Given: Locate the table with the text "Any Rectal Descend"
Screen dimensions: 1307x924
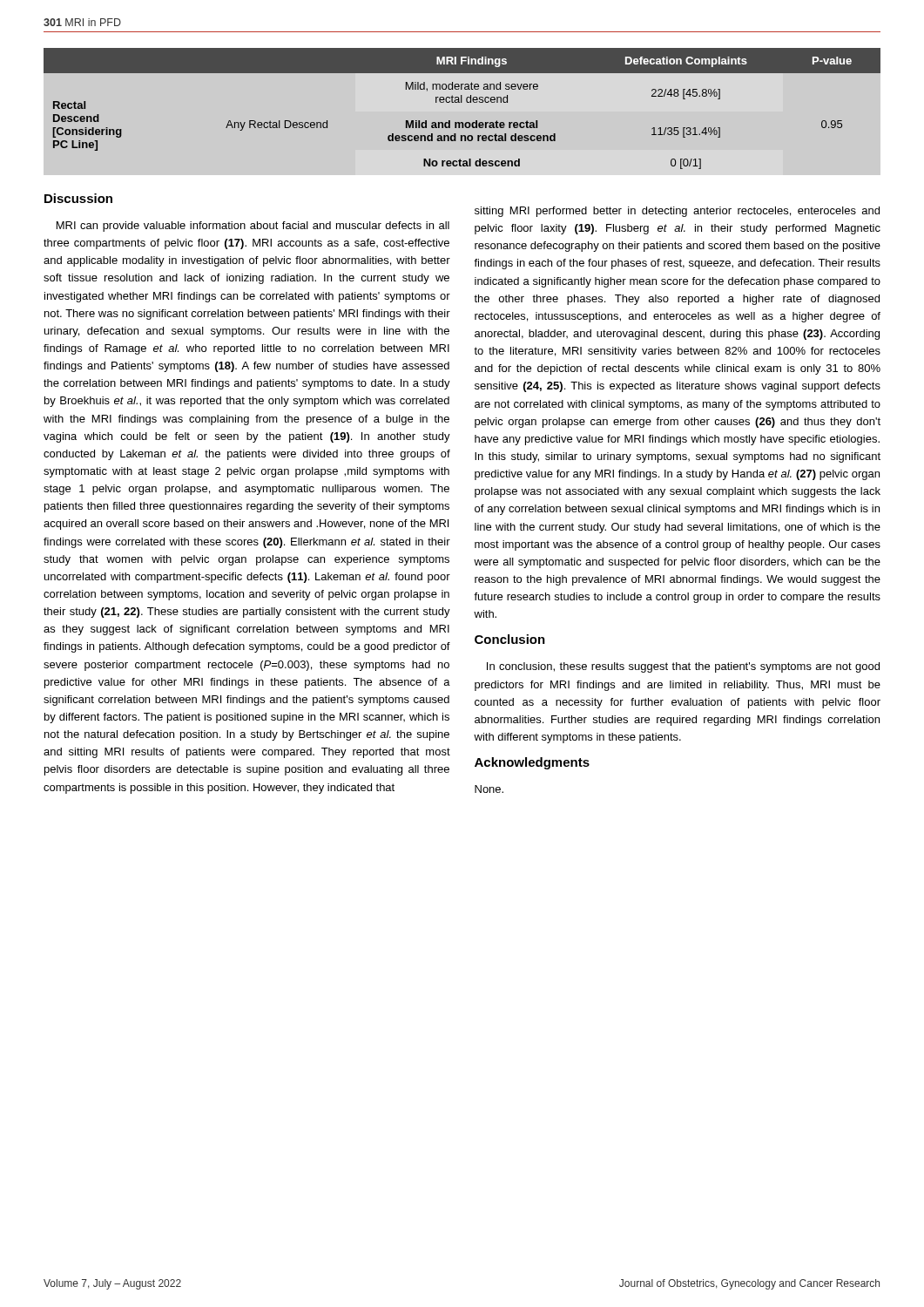Looking at the screenshot, I should click(462, 112).
